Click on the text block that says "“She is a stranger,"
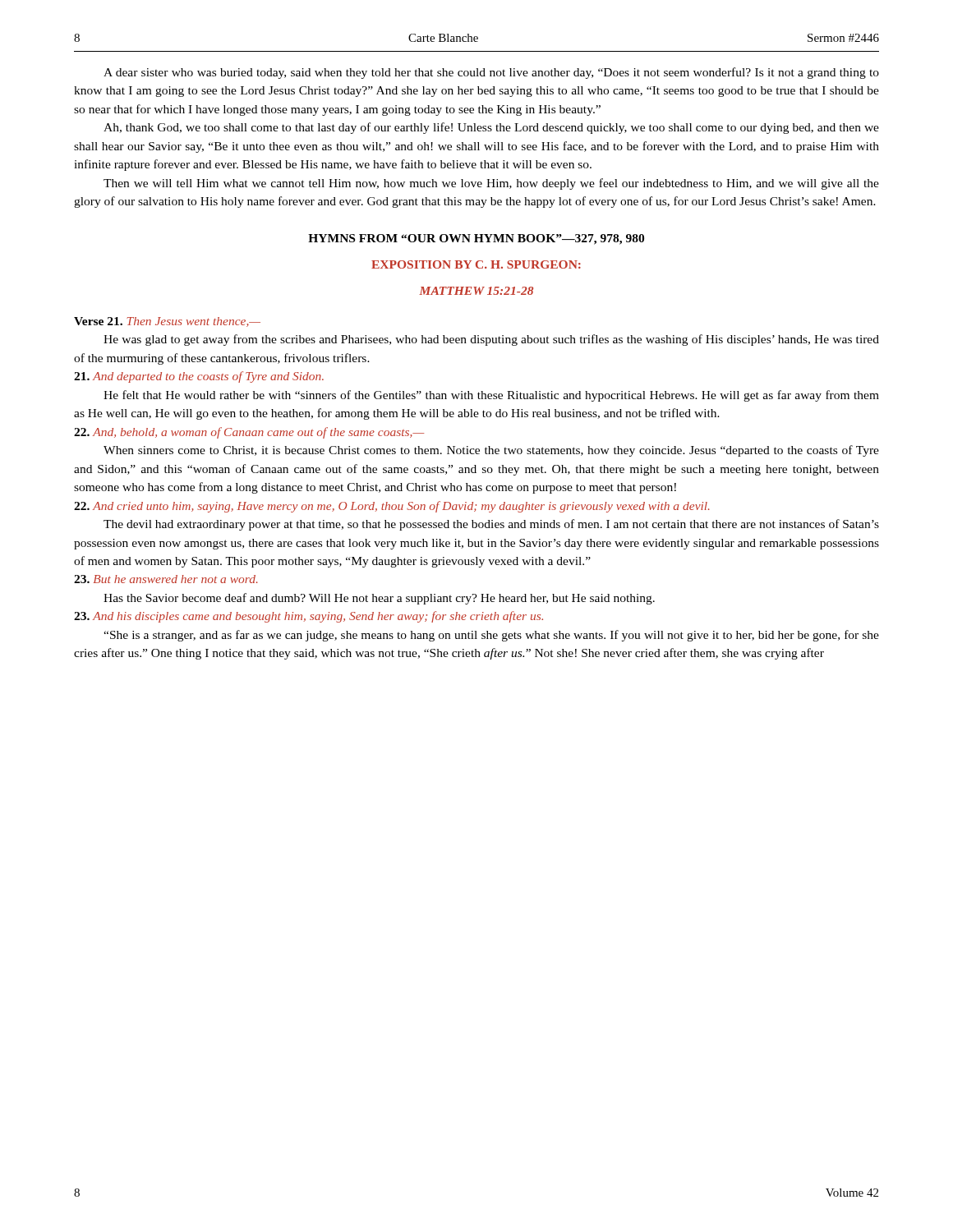This screenshot has height=1232, width=953. 476,644
